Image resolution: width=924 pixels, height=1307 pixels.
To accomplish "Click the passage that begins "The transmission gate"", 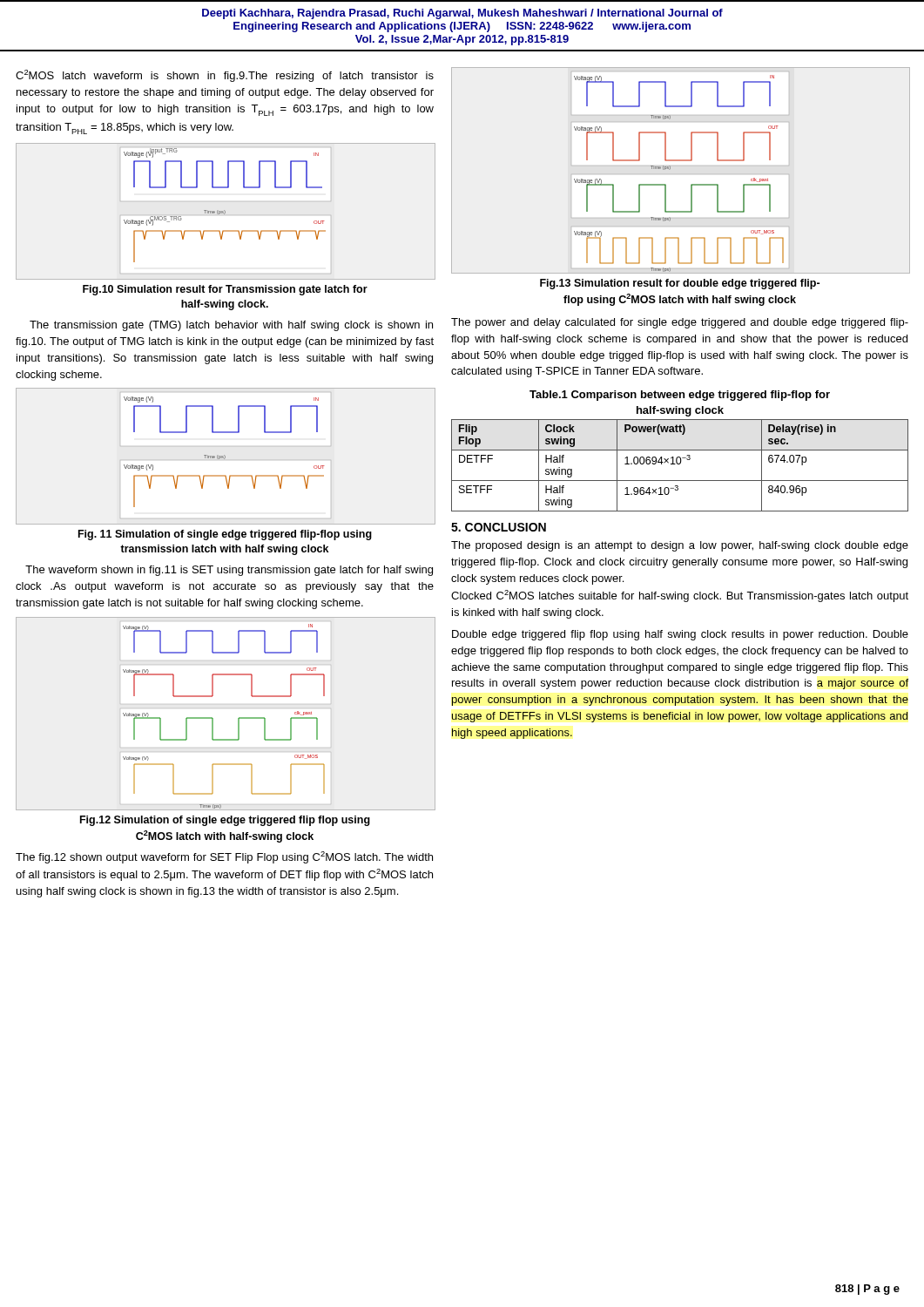I will point(225,349).
